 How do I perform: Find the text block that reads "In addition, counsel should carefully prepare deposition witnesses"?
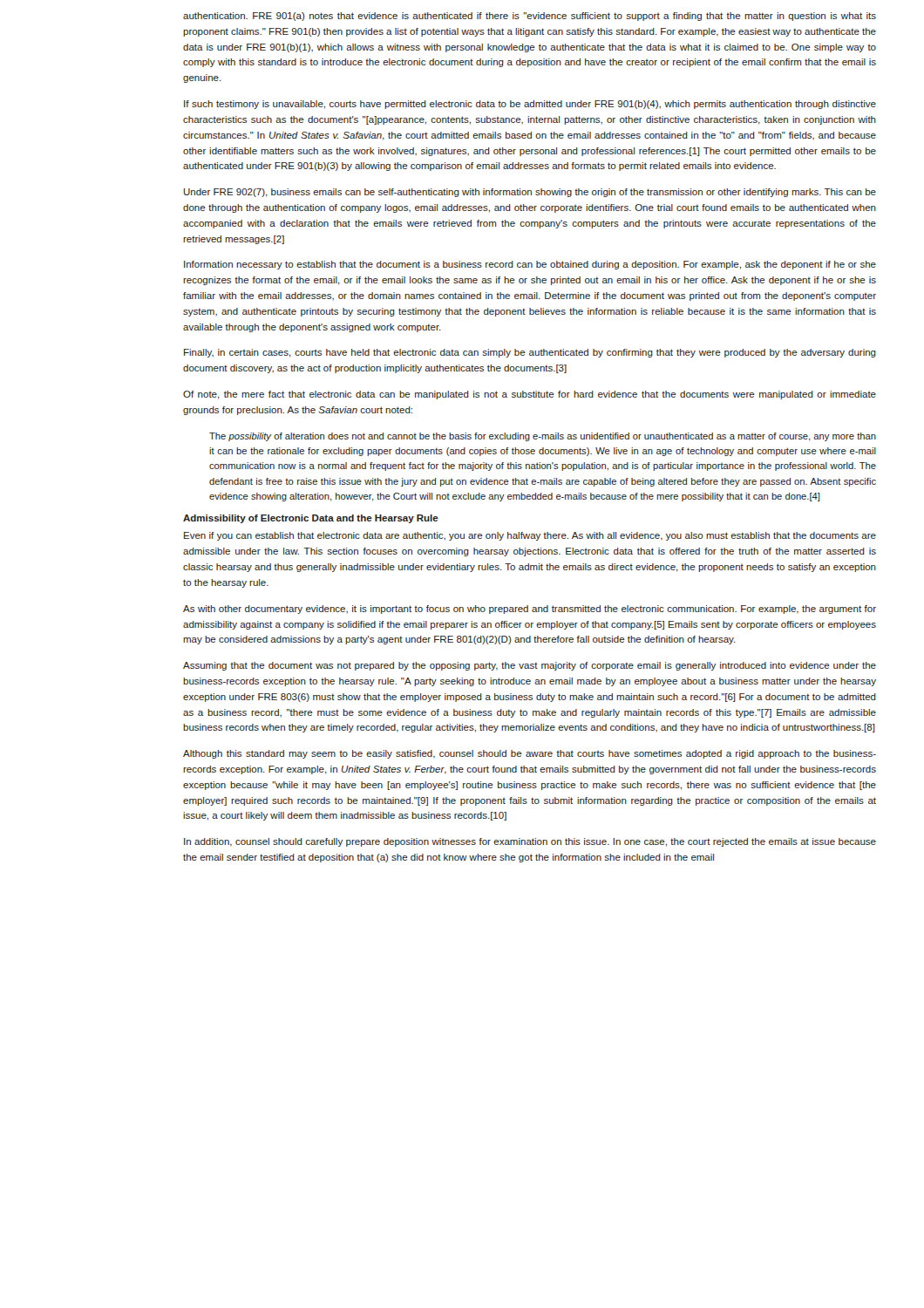point(530,849)
